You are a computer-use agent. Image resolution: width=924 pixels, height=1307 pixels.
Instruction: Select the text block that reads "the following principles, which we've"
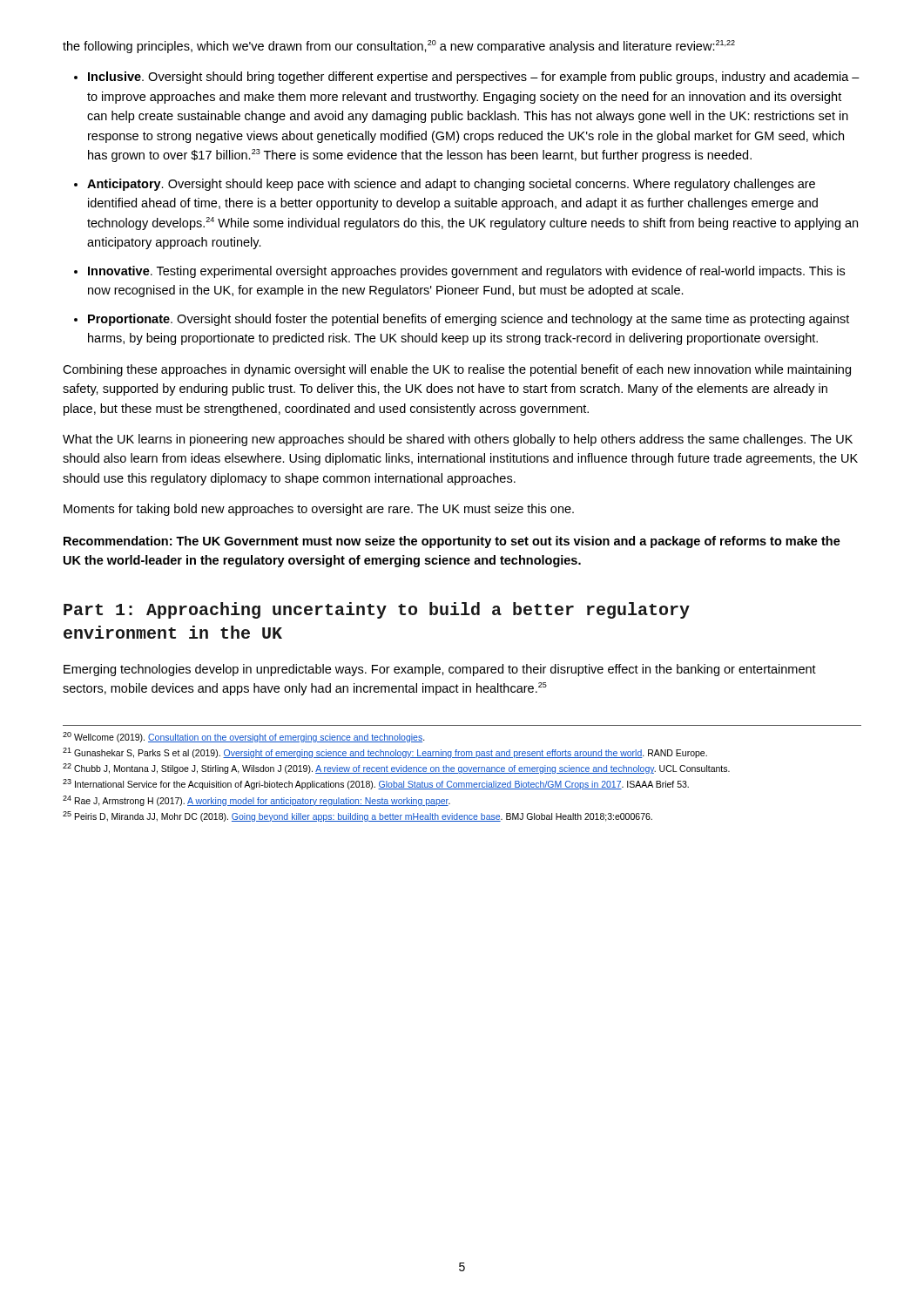point(462,46)
